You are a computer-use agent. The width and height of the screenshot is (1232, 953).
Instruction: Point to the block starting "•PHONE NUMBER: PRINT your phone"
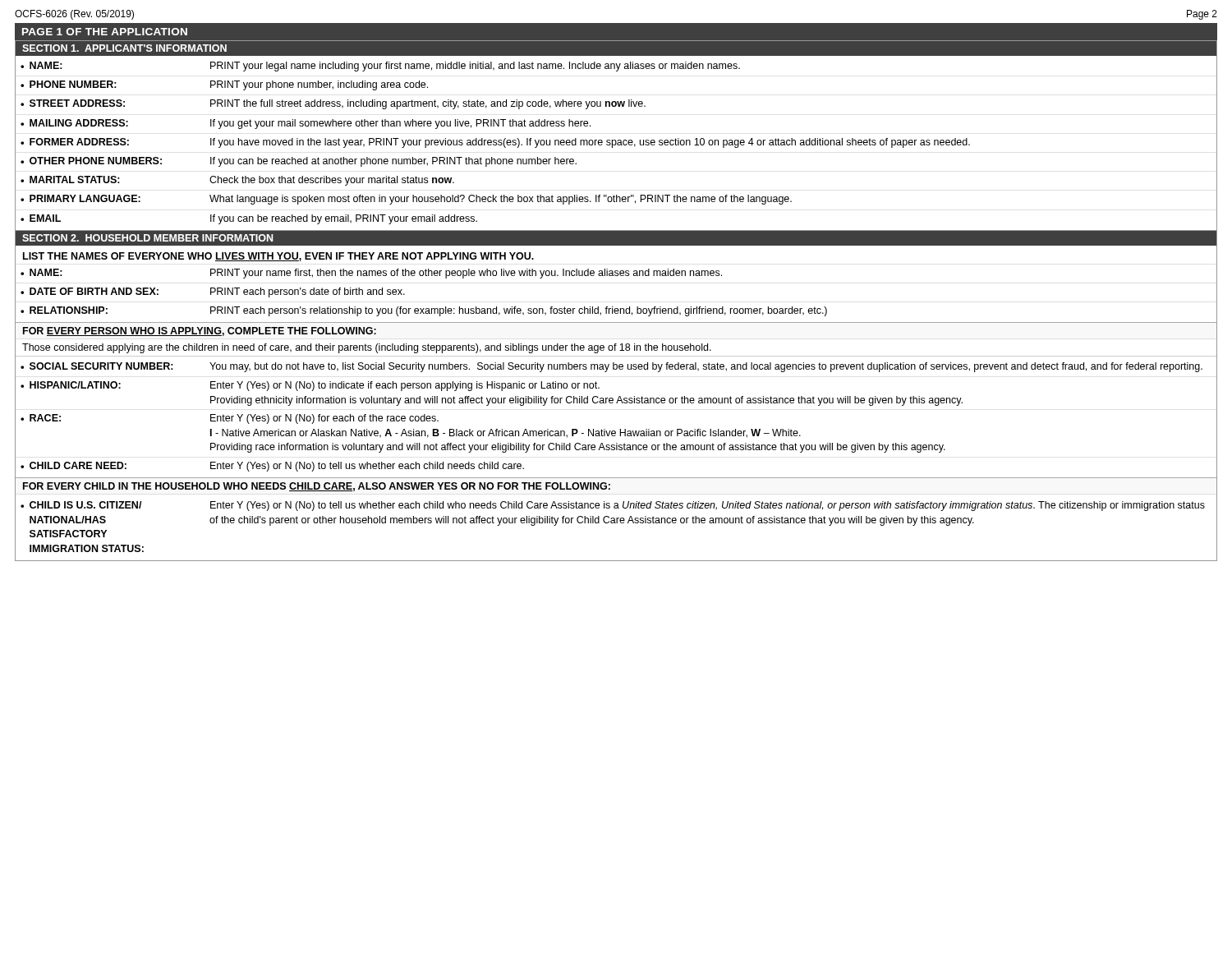coord(224,85)
